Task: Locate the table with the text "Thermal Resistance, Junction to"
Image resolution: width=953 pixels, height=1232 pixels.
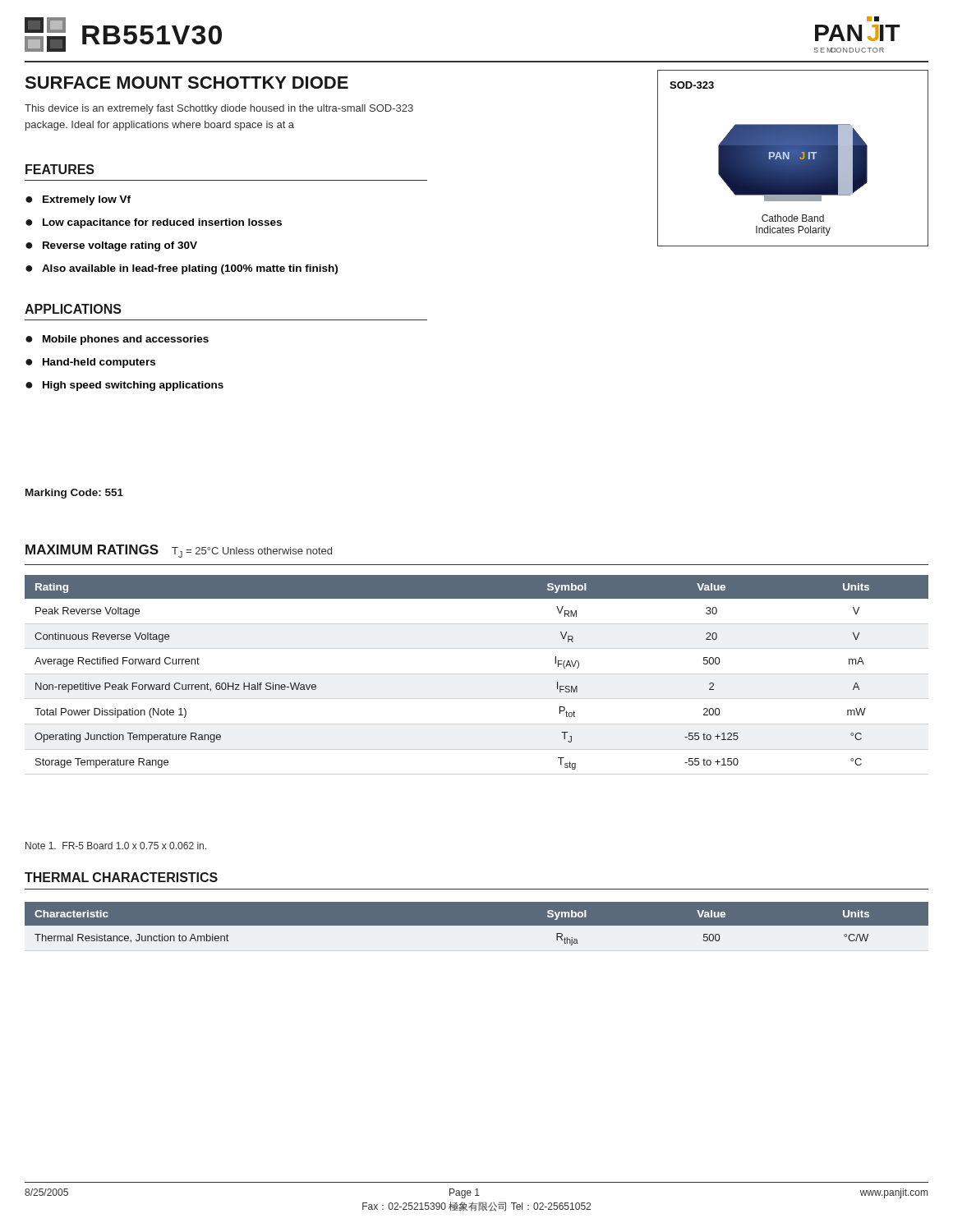Action: tap(476, 926)
